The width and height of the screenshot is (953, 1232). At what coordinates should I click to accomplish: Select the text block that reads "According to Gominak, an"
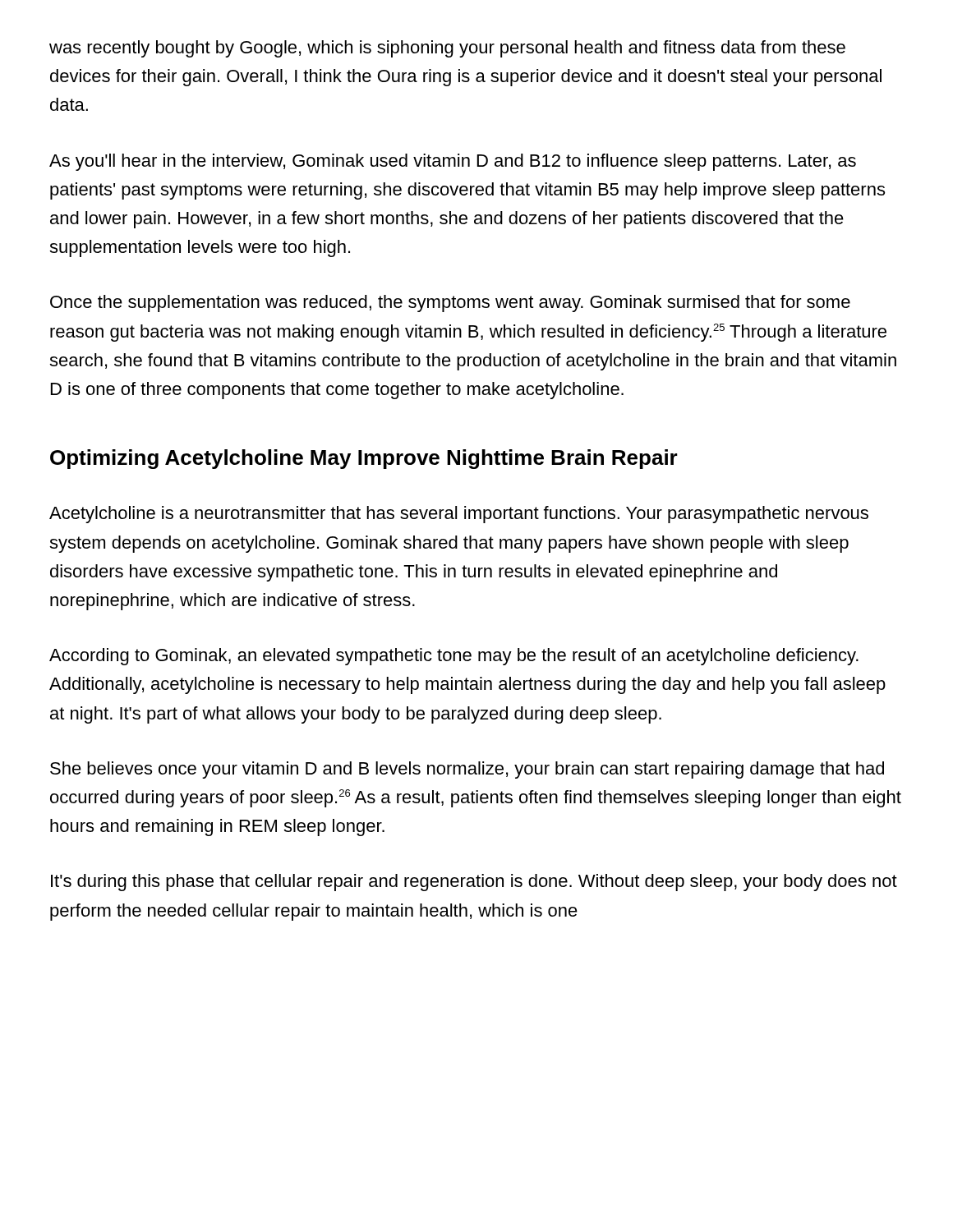click(468, 684)
